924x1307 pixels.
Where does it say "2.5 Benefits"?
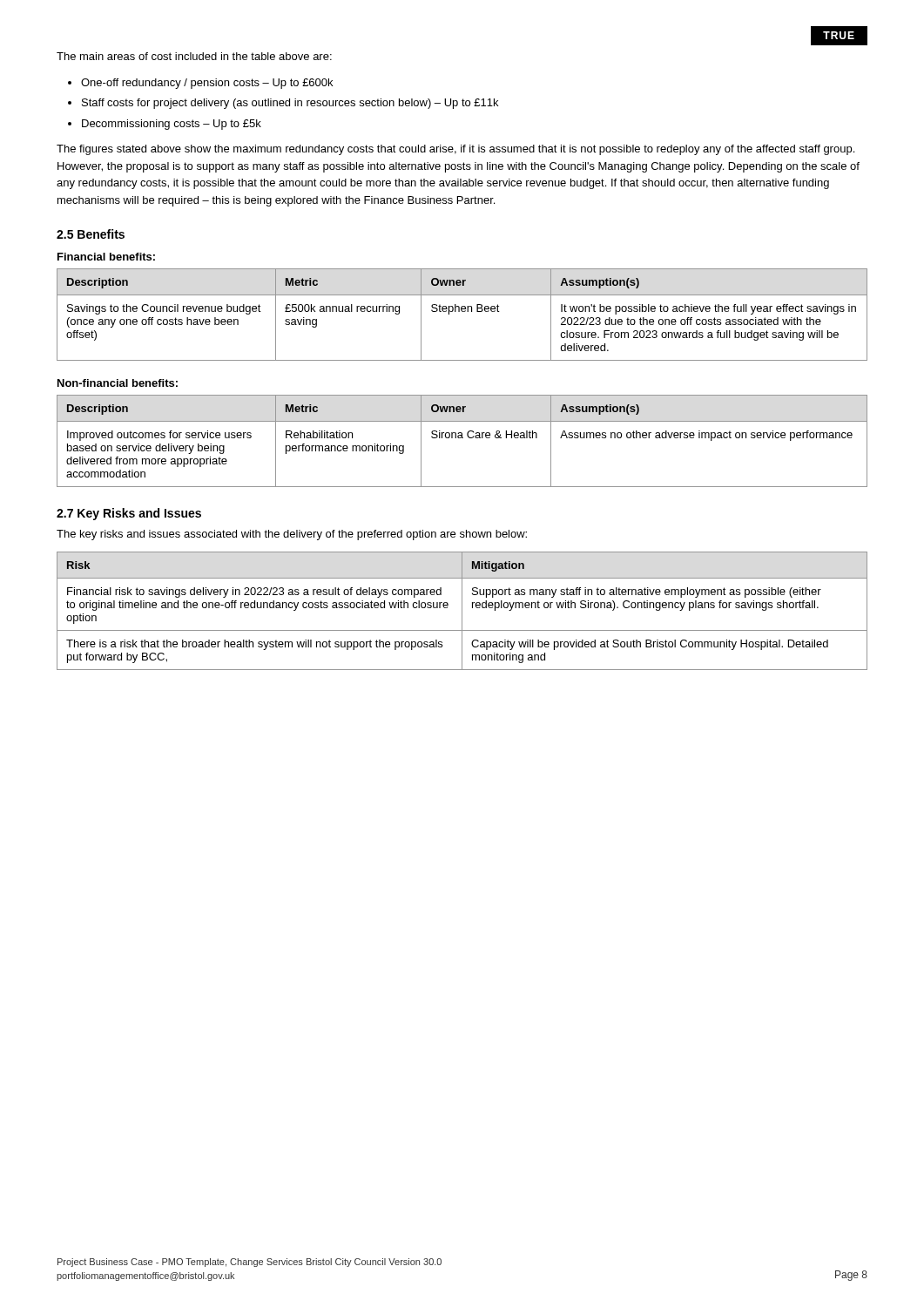tap(91, 234)
